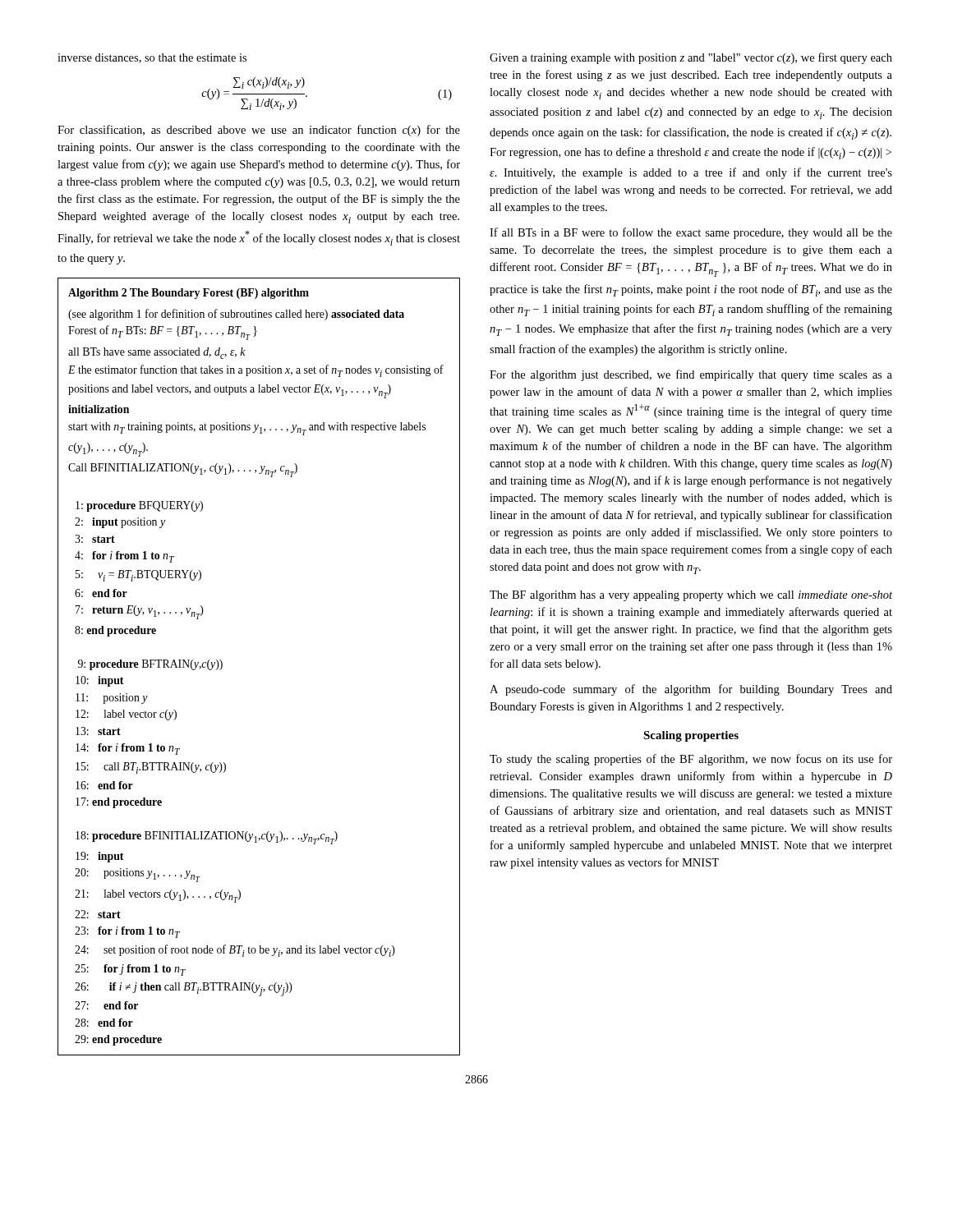
Task: Select the text block containing "For the algorithm just"
Action: click(691, 472)
